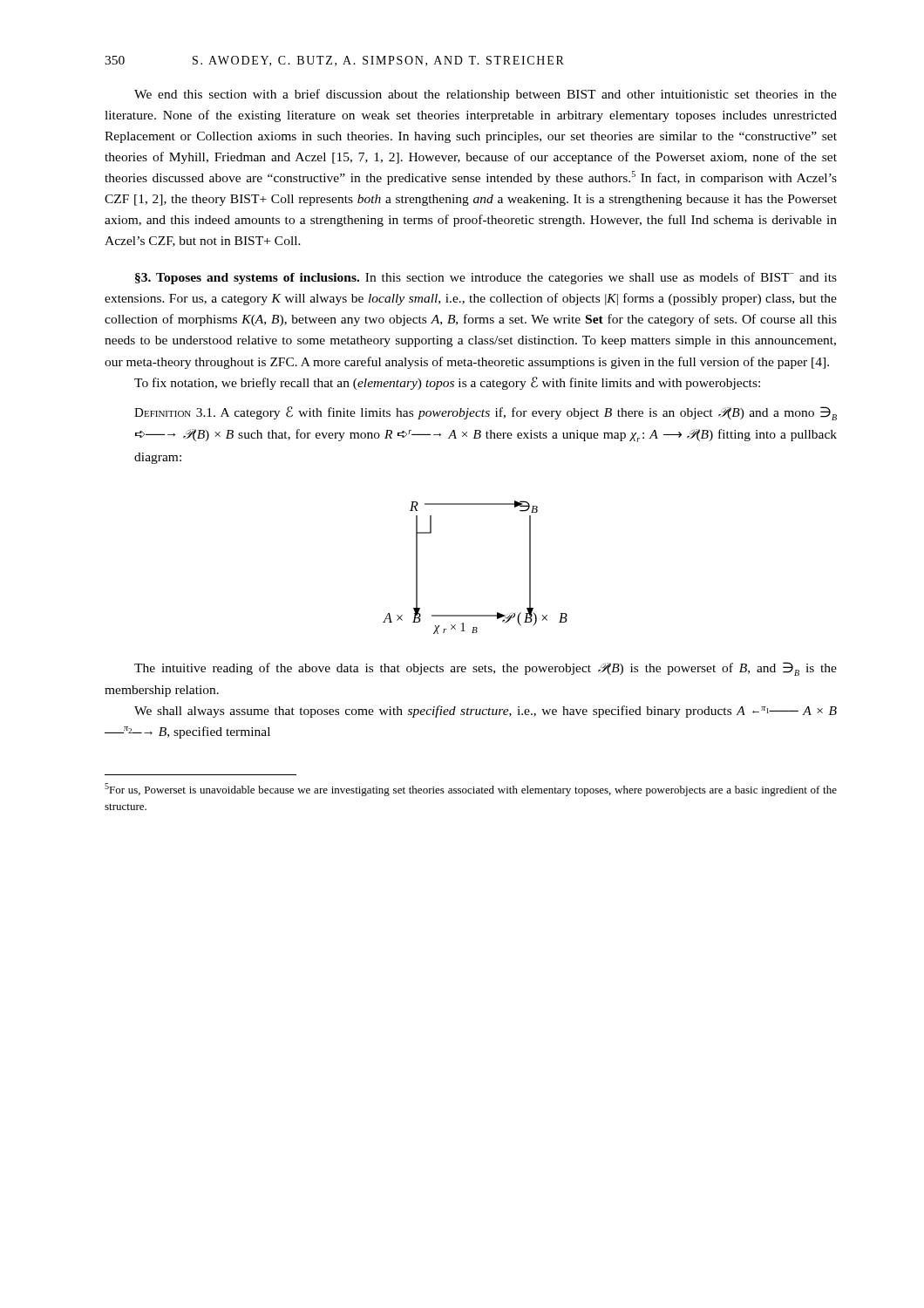
Task: Point to the block beginning "Definition 3.1. A category"
Action: coord(486,434)
